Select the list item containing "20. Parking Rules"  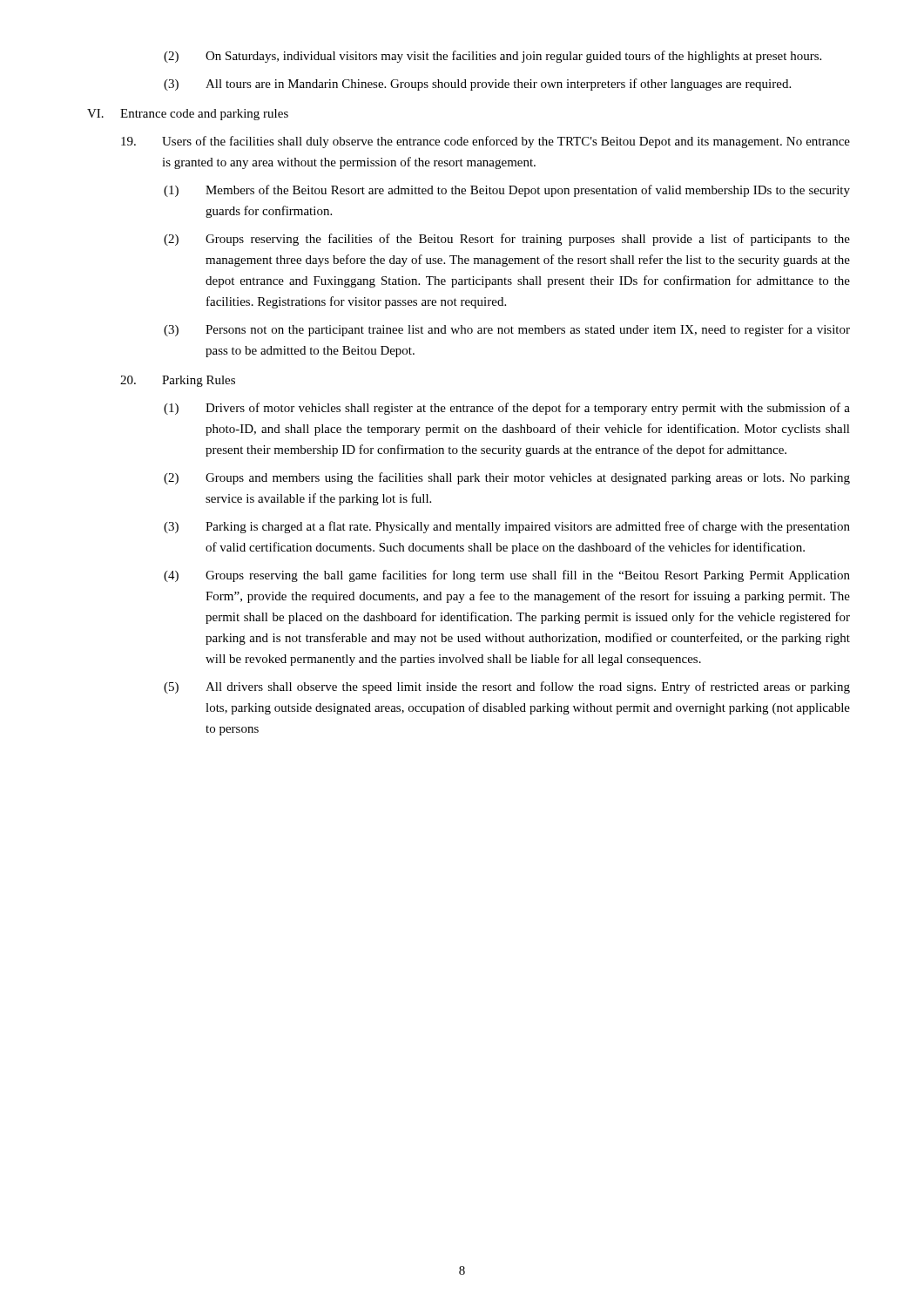pyautogui.click(x=178, y=381)
